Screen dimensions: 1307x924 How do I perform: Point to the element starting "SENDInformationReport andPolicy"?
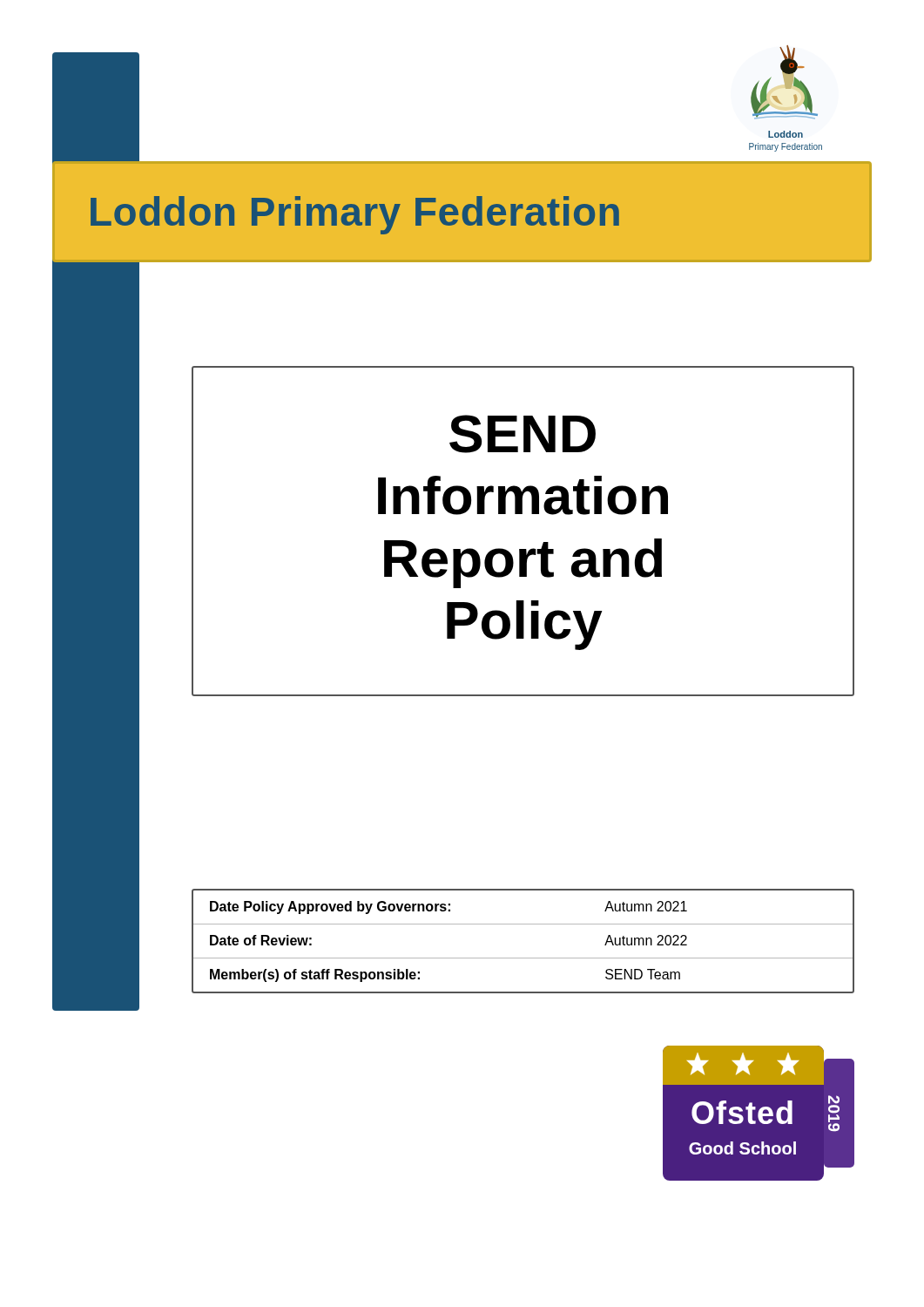coord(523,527)
